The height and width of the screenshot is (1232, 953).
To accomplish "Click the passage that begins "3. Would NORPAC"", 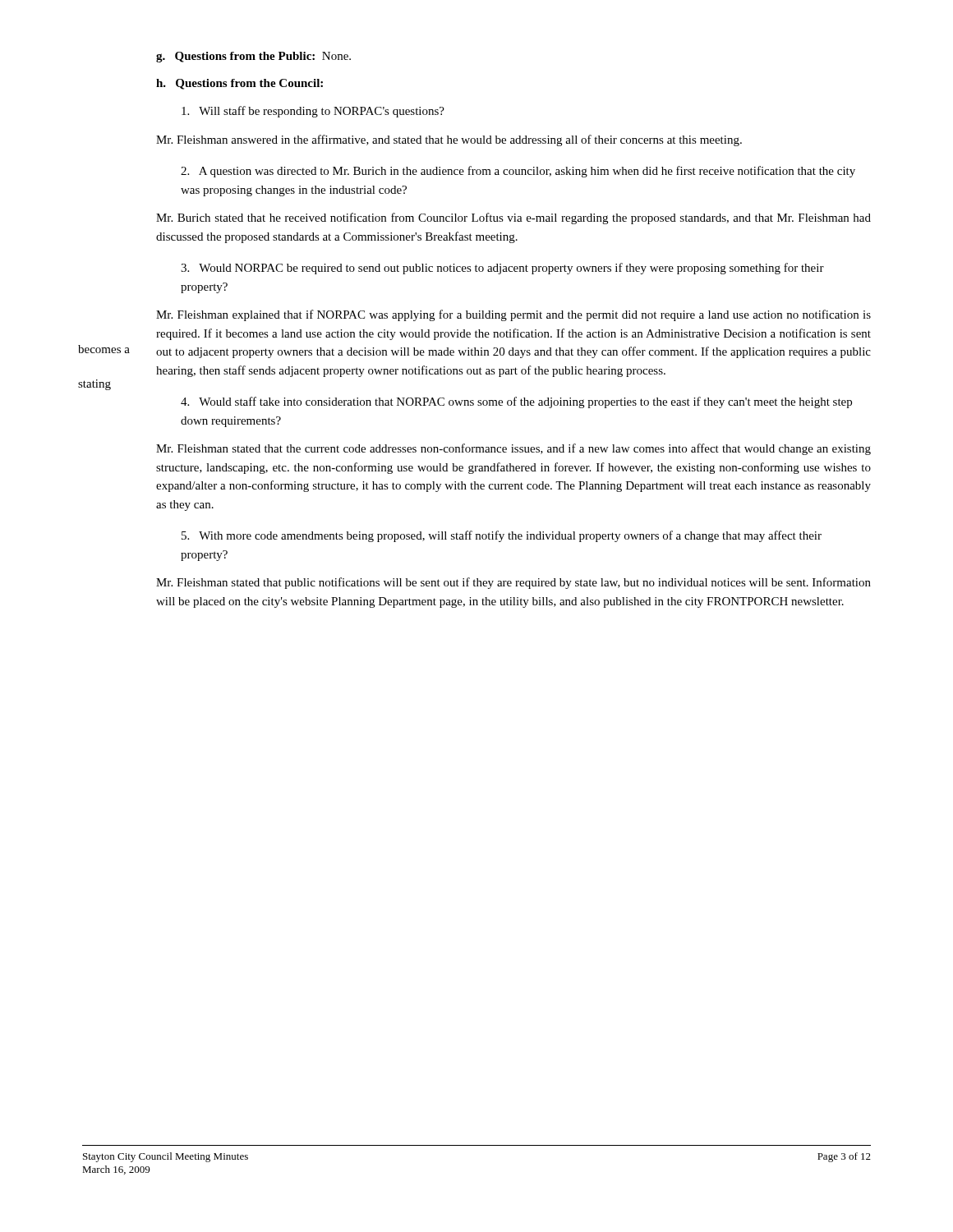I will [x=502, y=277].
